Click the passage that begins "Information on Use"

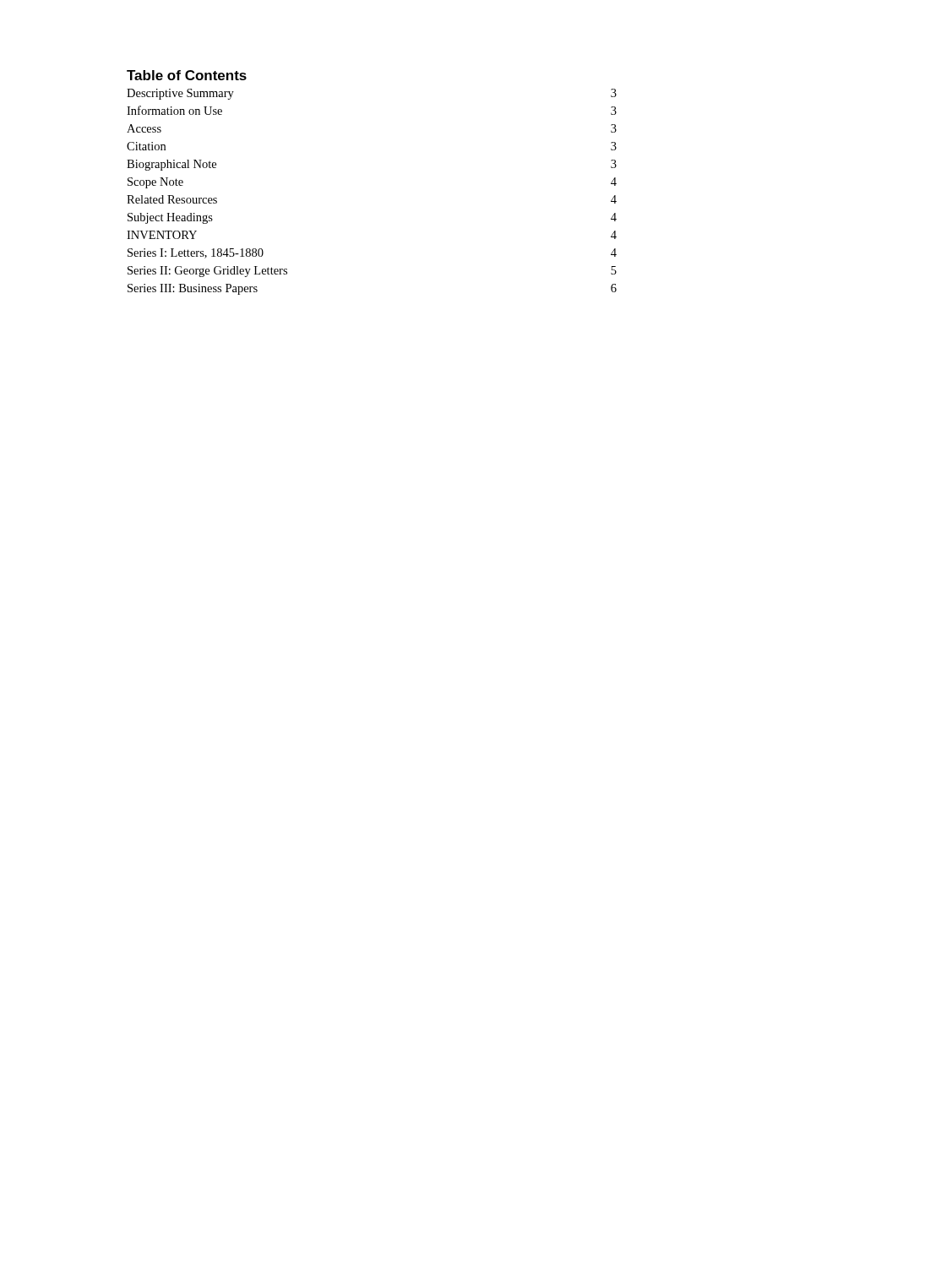[180, 109]
